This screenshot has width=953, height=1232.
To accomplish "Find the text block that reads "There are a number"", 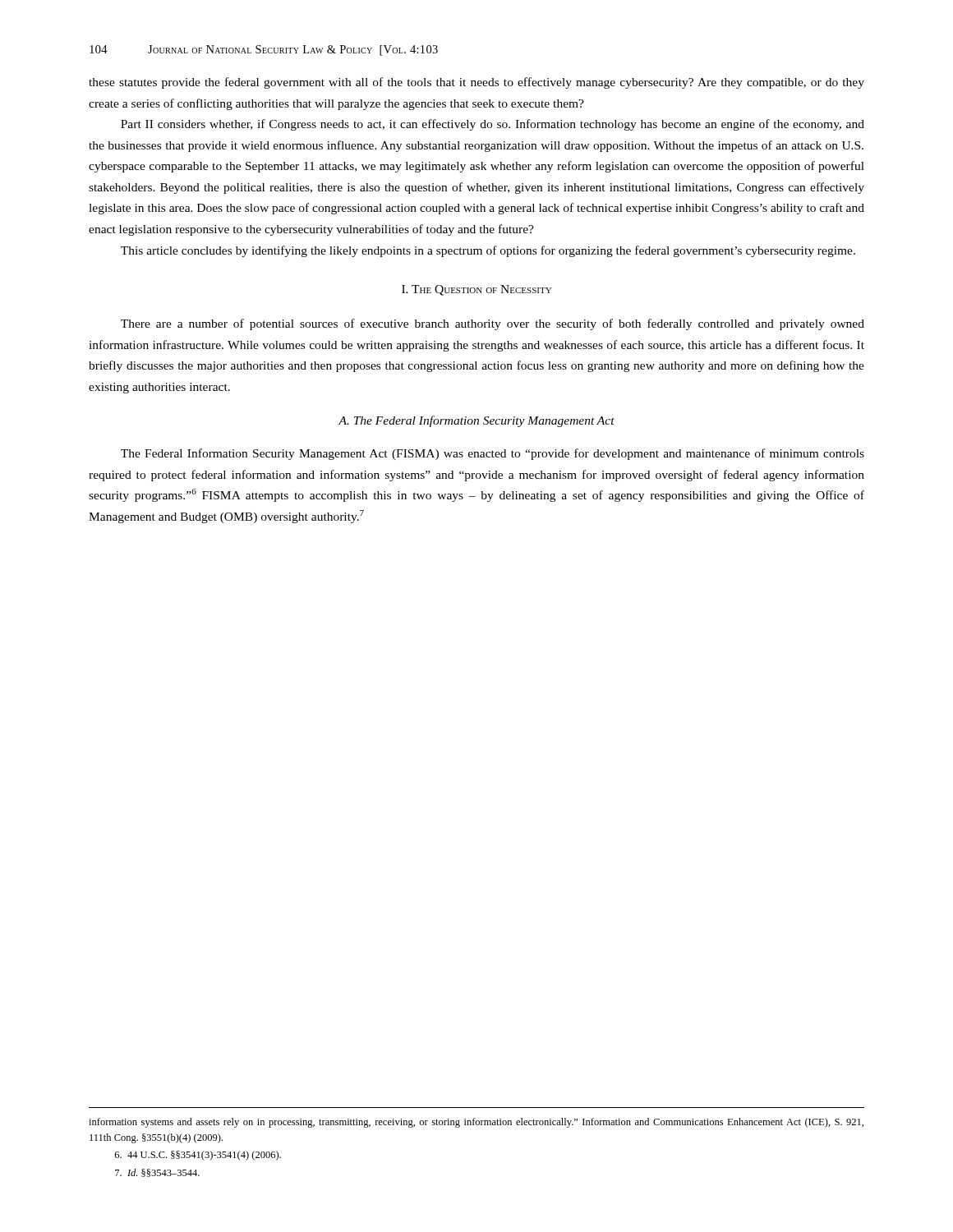I will (x=476, y=355).
